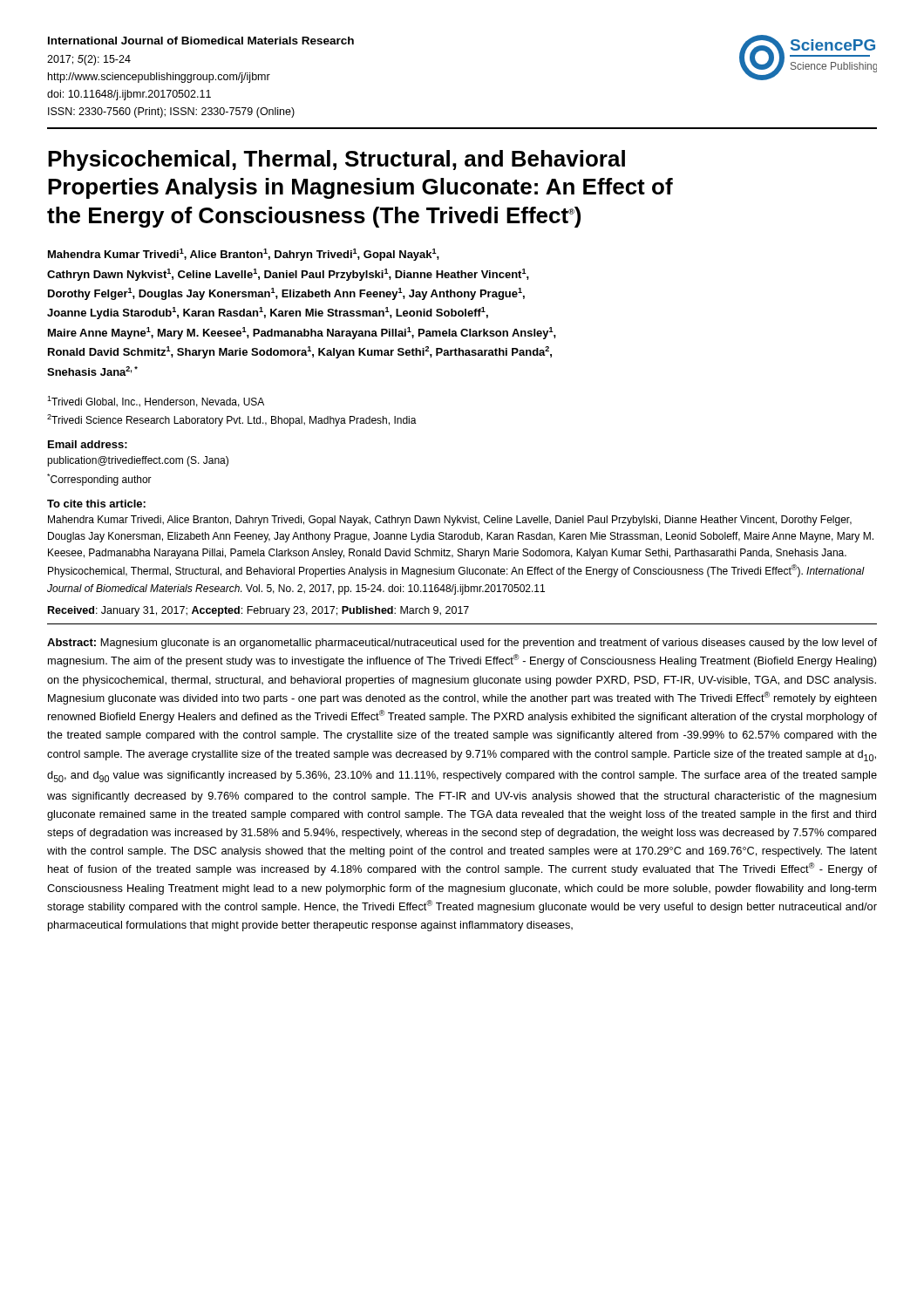Point to the passage starting "To cite this article:"
This screenshot has width=924, height=1308.
pyautogui.click(x=97, y=503)
